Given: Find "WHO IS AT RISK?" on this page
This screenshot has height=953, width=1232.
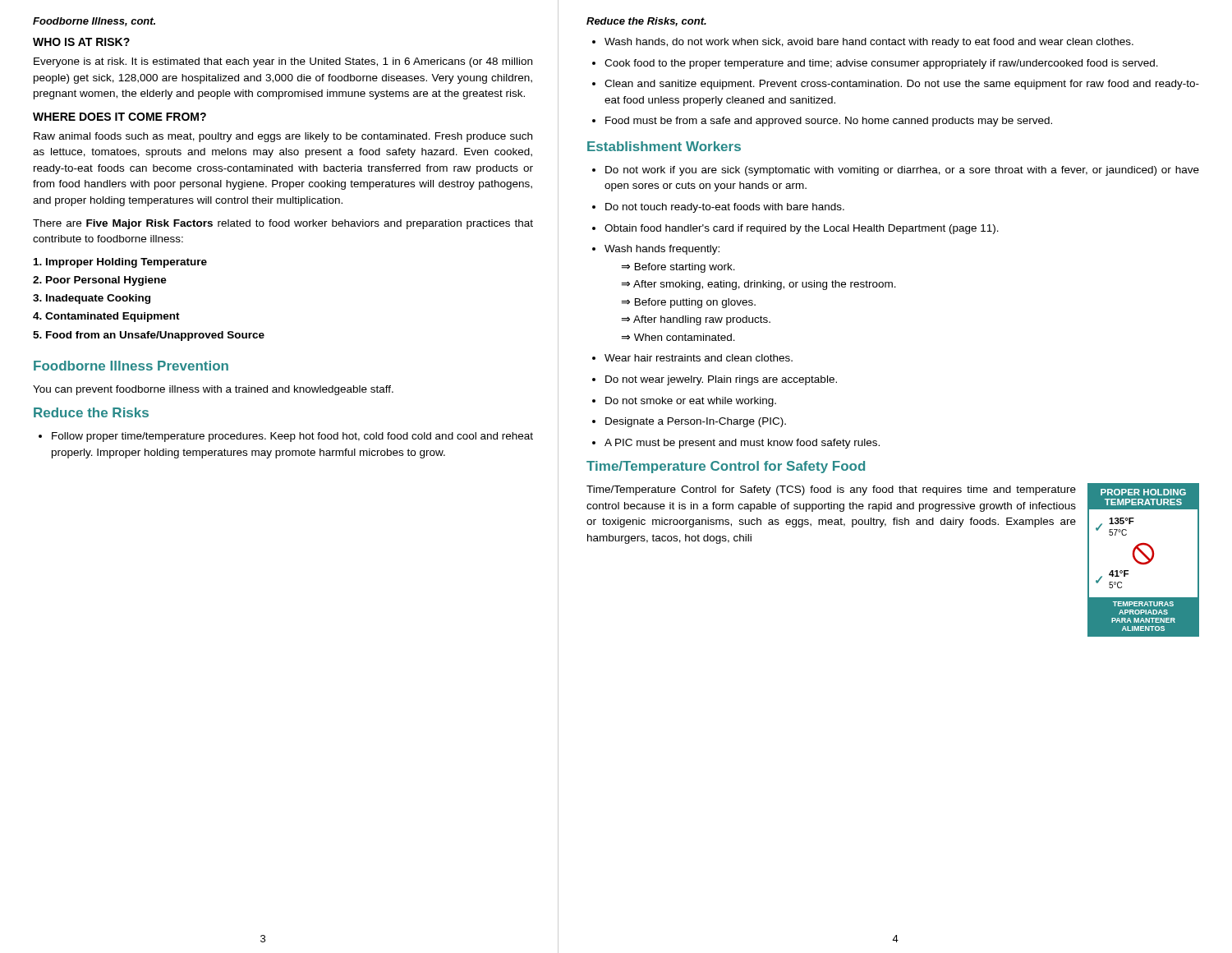Looking at the screenshot, I should [81, 42].
